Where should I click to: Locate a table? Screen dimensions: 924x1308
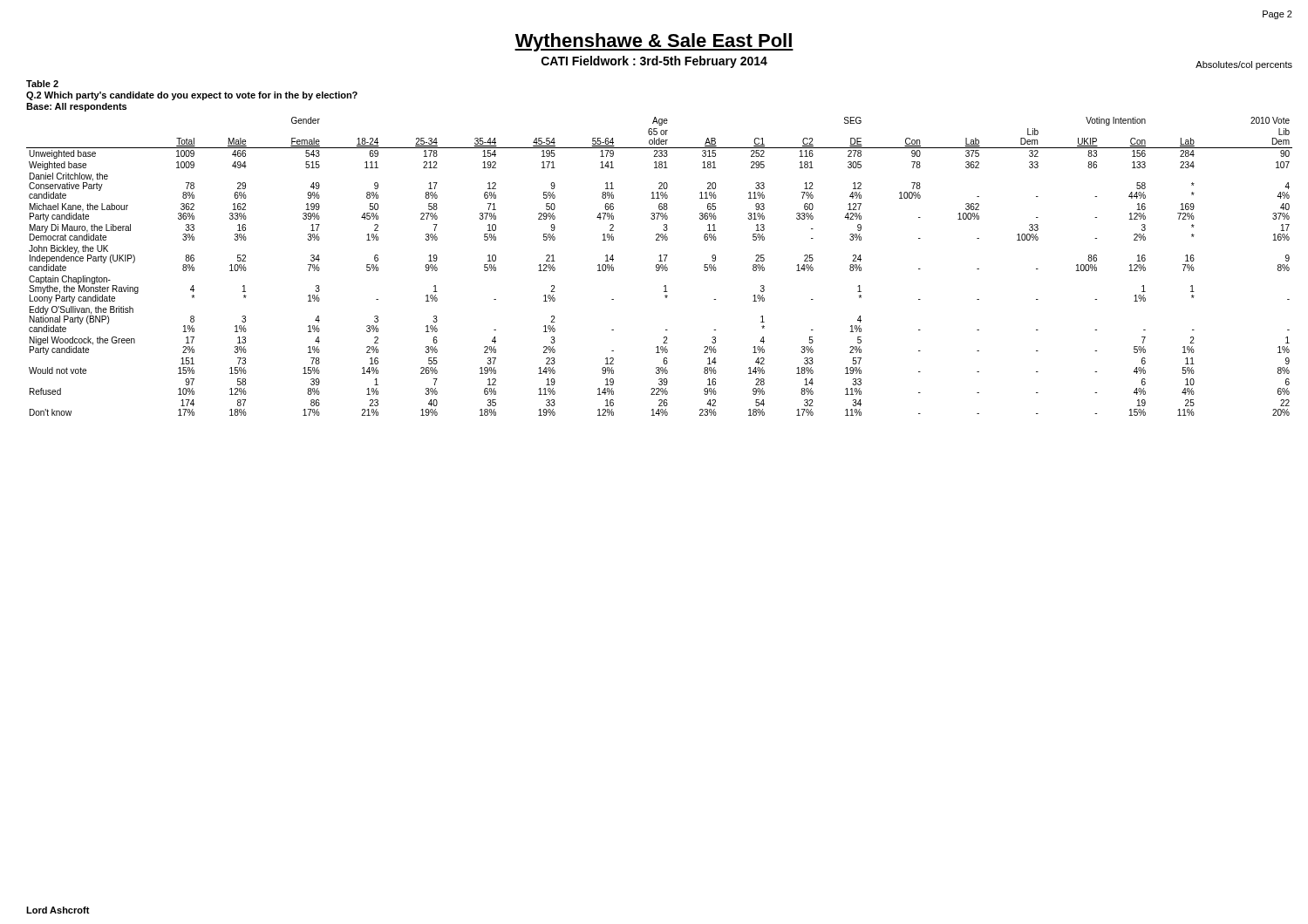click(x=659, y=248)
